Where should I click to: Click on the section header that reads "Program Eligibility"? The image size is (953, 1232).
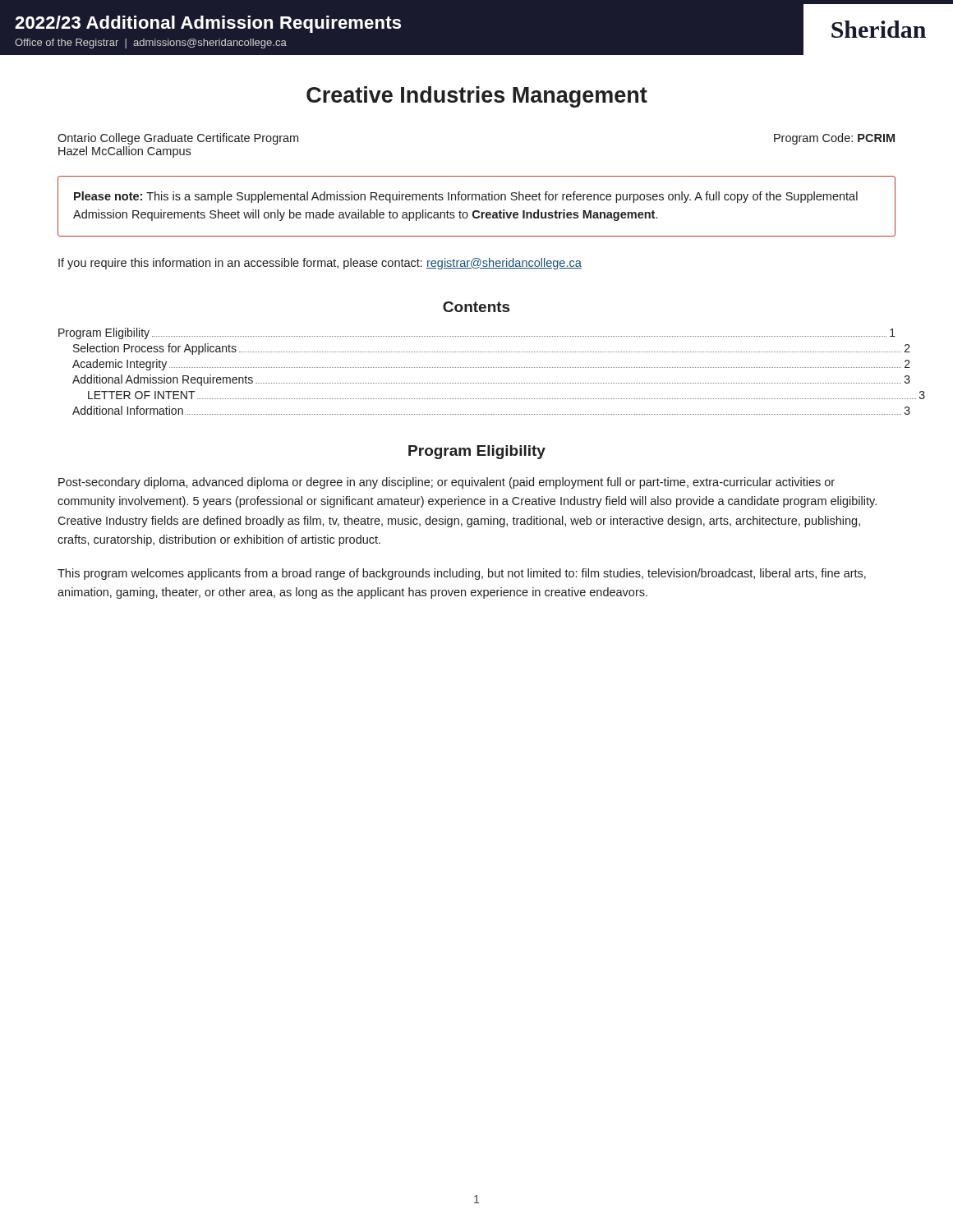pyautogui.click(x=476, y=451)
